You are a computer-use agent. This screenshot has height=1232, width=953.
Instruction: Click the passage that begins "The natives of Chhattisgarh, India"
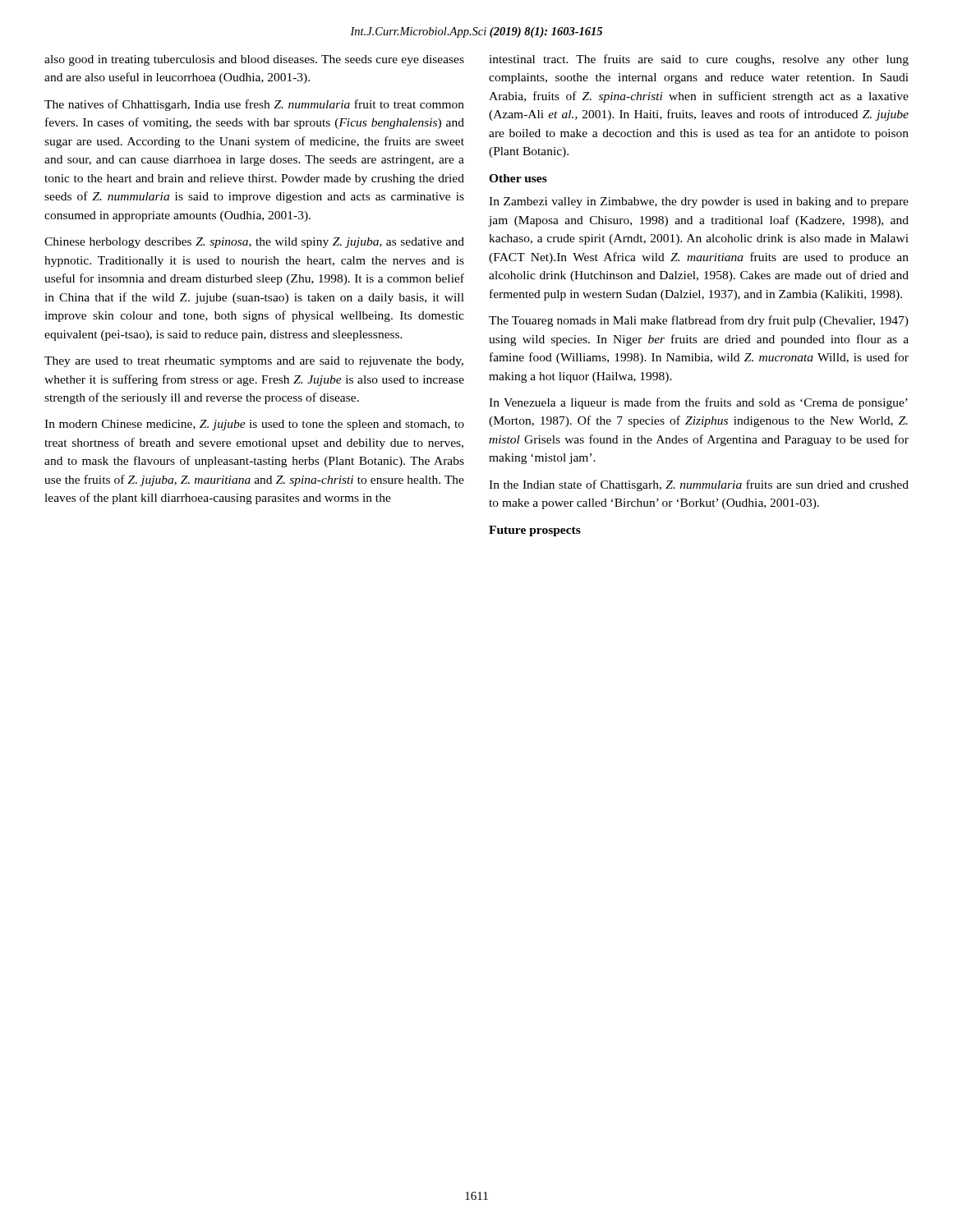pos(254,160)
